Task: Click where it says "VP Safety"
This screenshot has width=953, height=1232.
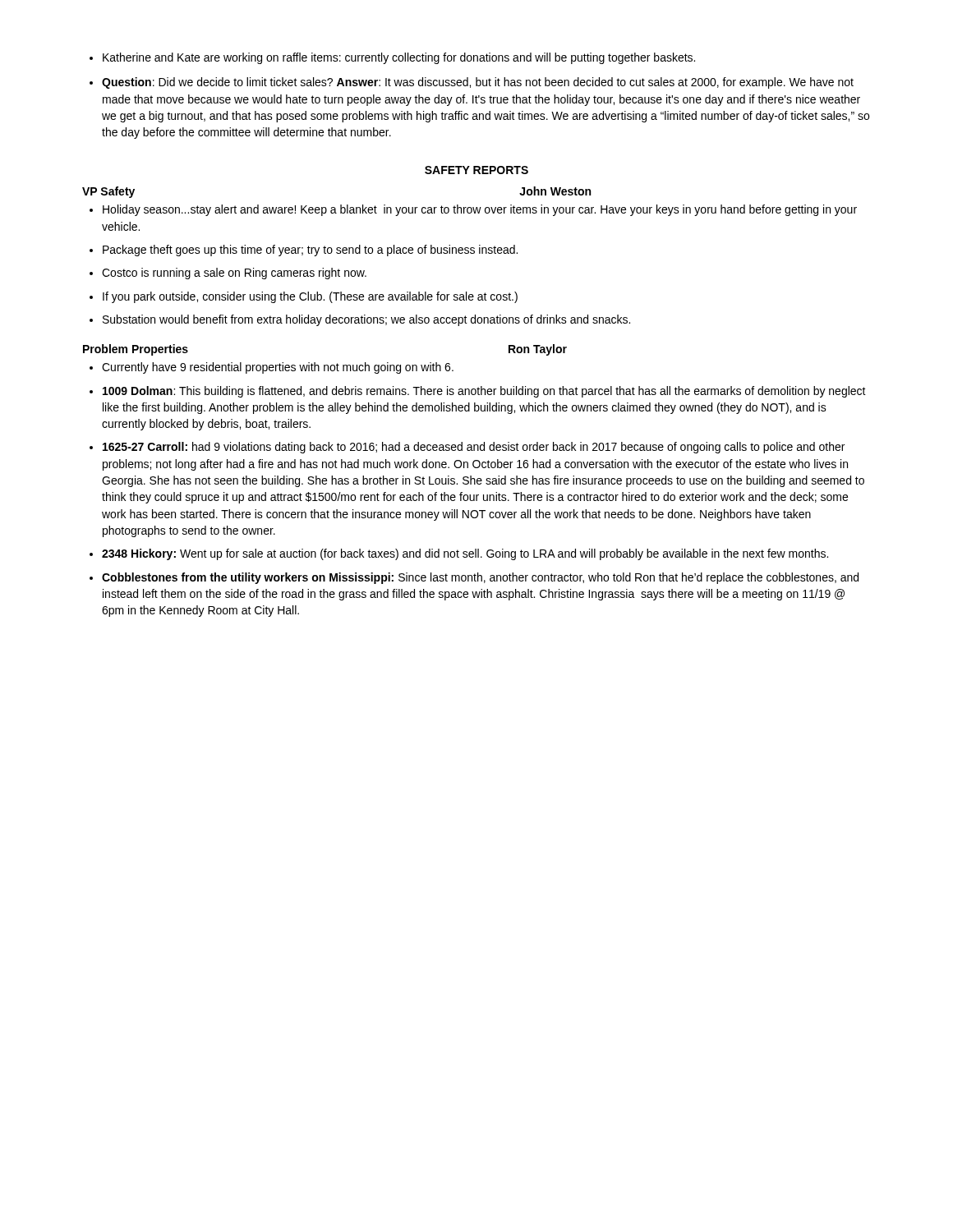Action: (x=109, y=192)
